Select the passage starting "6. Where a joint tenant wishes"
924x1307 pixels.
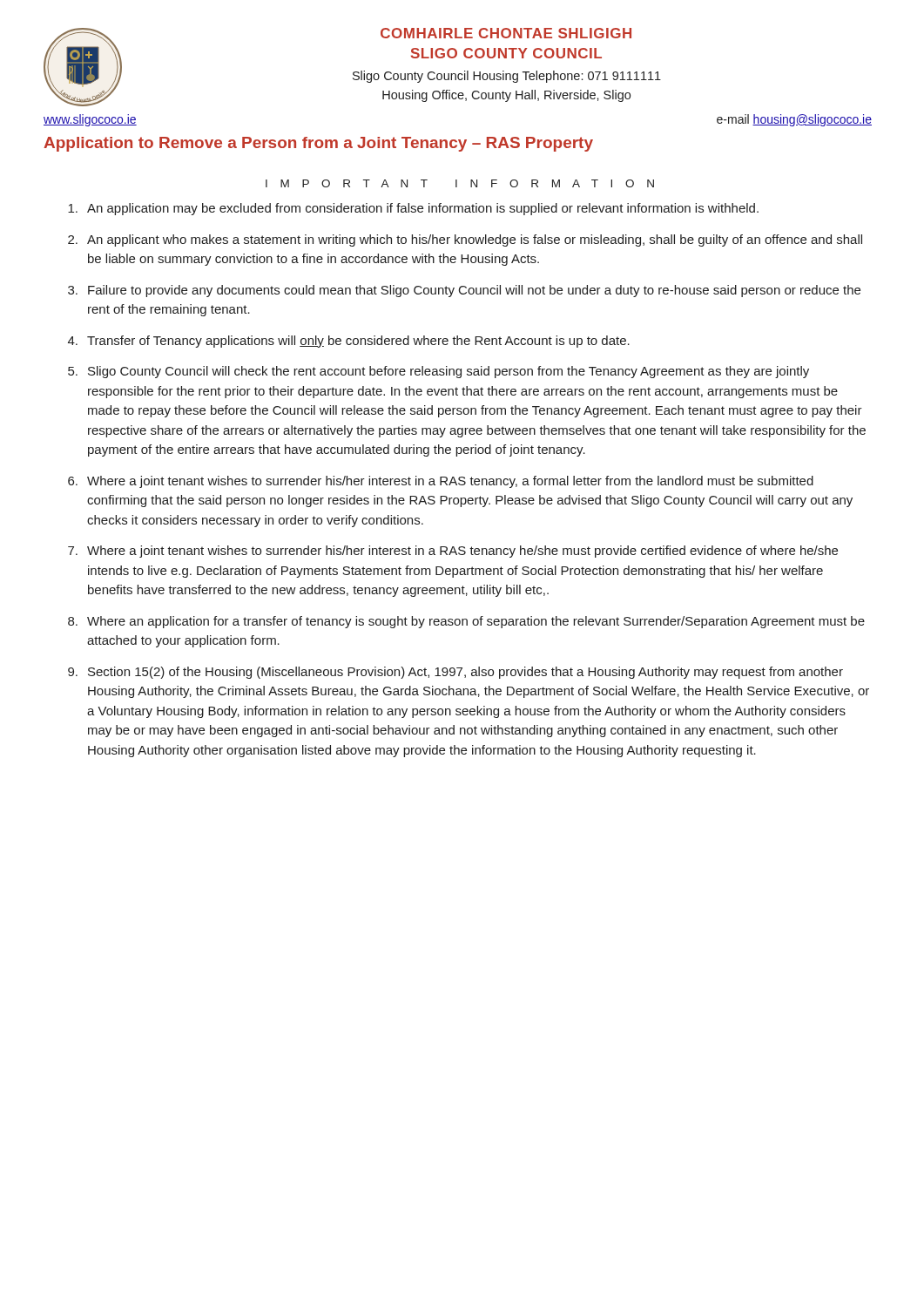462,500
